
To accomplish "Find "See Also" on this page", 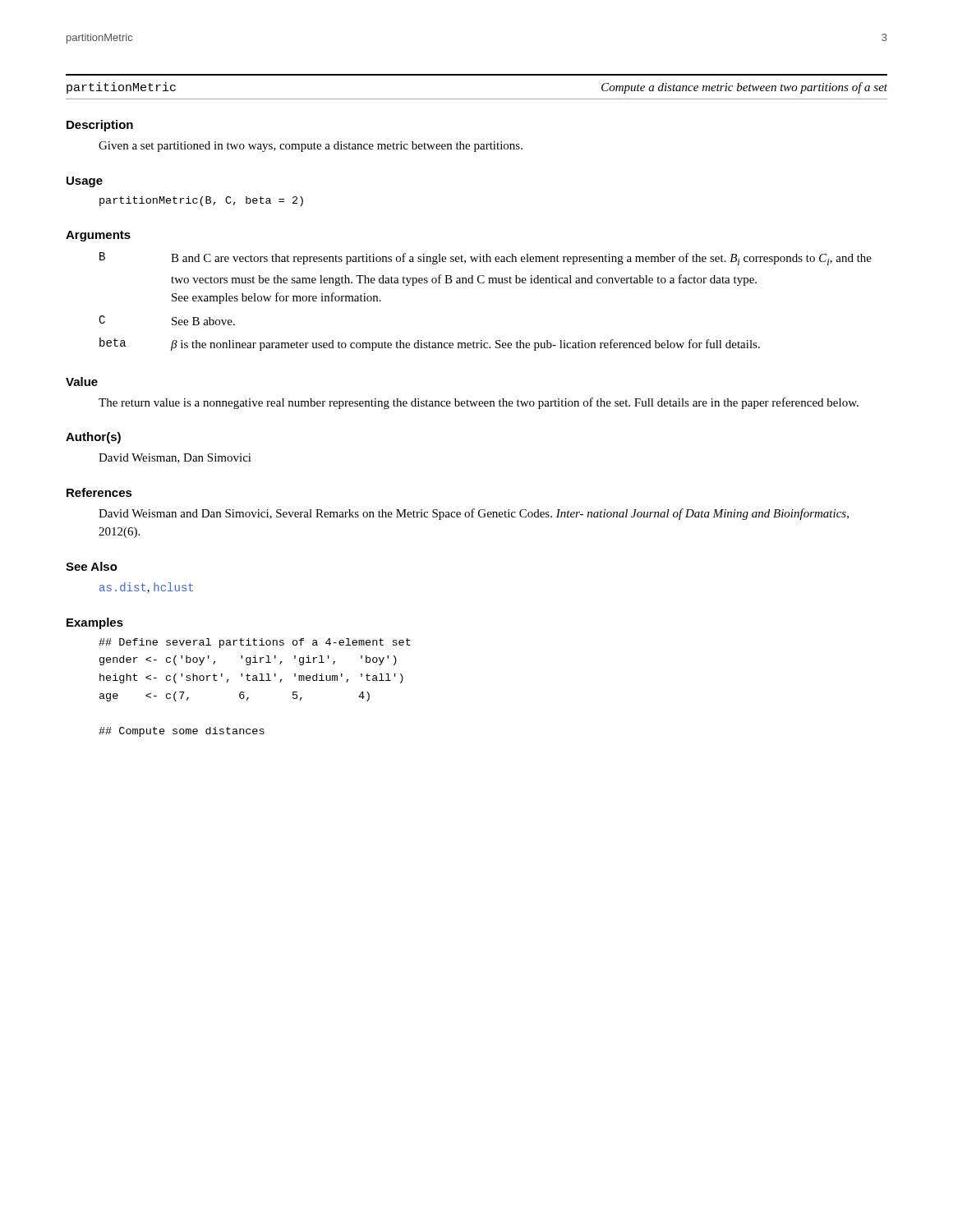I will 92,566.
